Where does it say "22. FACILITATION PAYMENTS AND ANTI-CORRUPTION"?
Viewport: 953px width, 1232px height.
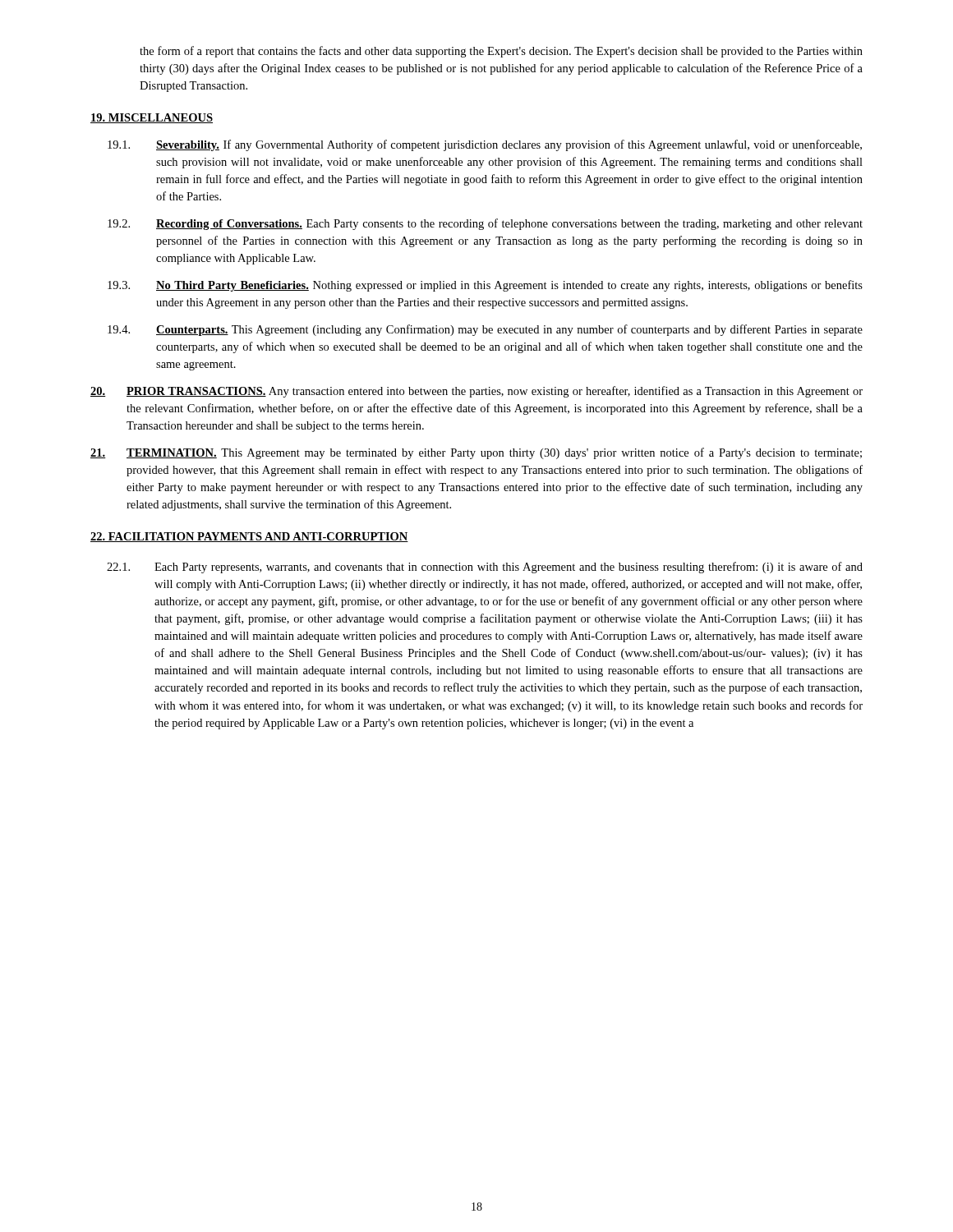(x=249, y=537)
